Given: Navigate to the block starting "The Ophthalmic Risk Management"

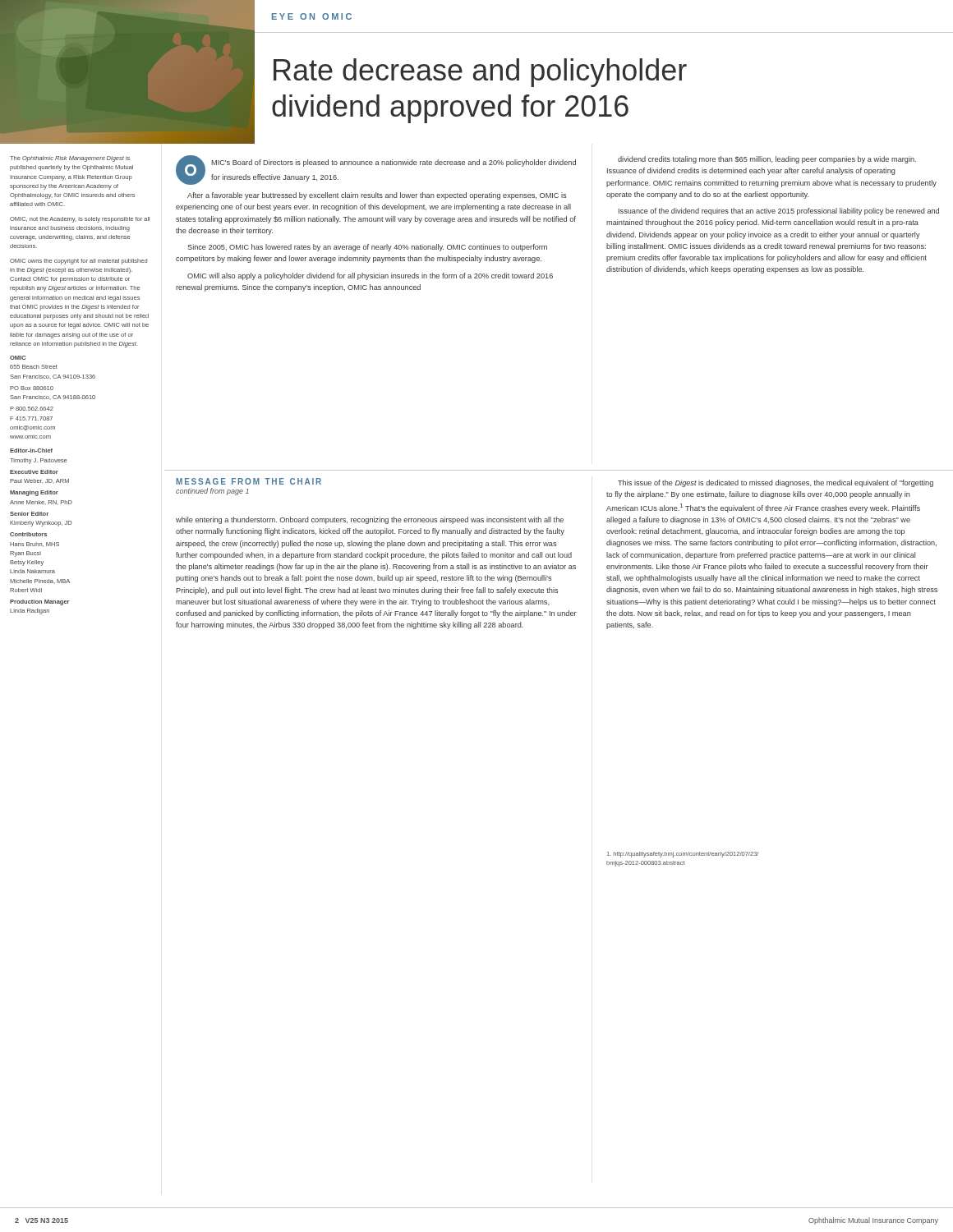Looking at the screenshot, I should click(x=80, y=385).
